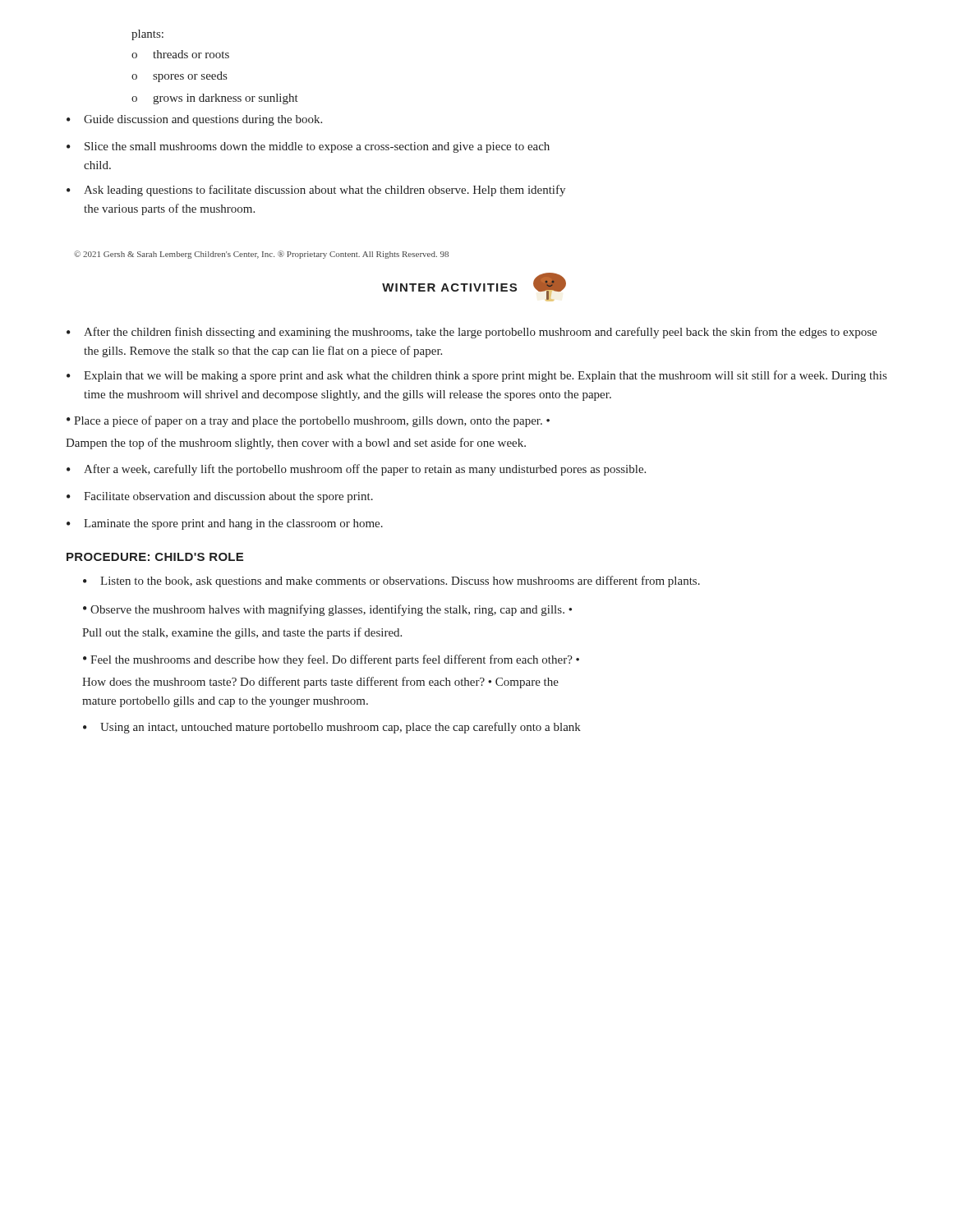The width and height of the screenshot is (953, 1232).
Task: Find the region starting "• Ask leading questions to facilitate"
Action: tap(476, 199)
